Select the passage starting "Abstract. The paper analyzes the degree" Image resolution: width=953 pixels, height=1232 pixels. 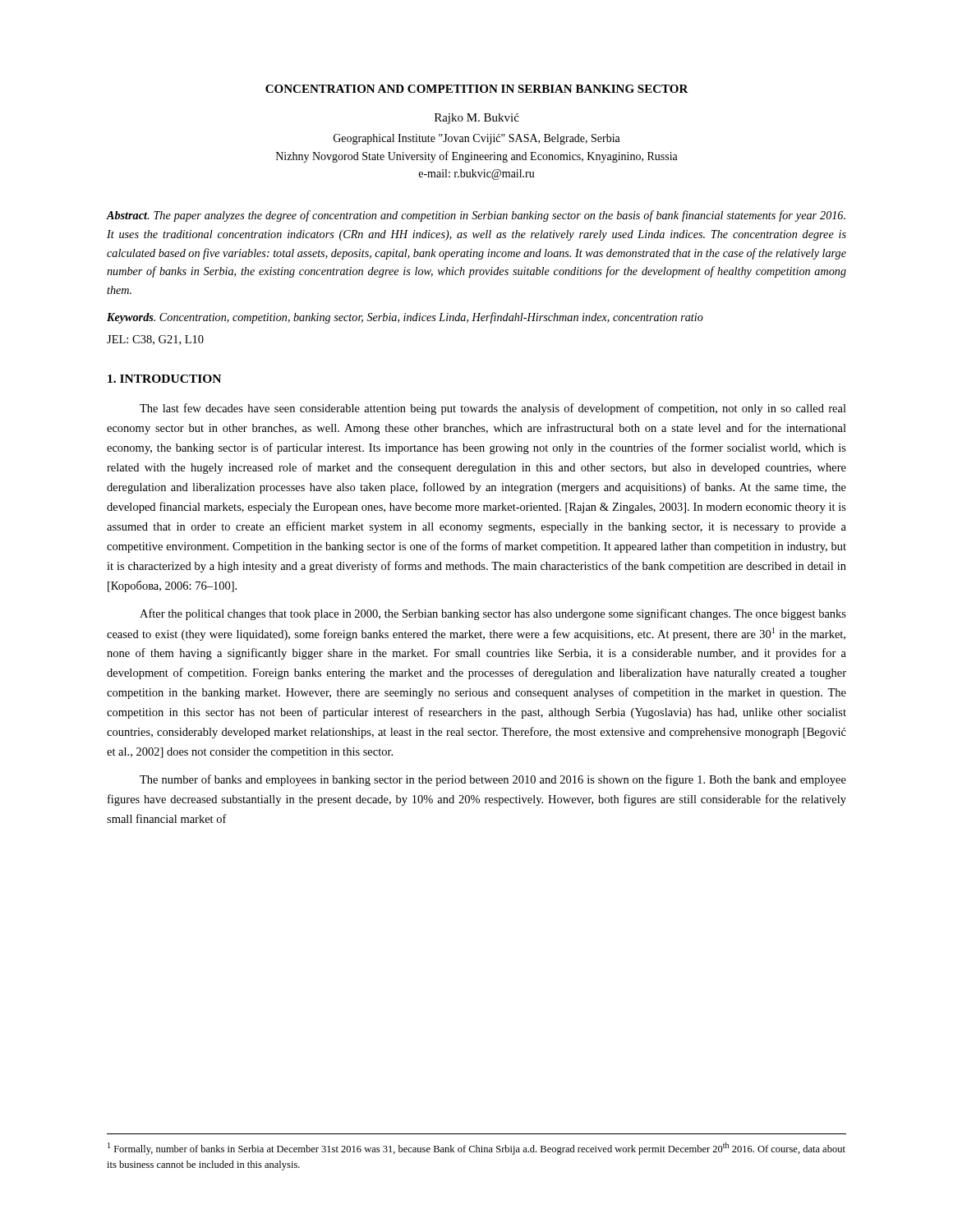coord(476,253)
